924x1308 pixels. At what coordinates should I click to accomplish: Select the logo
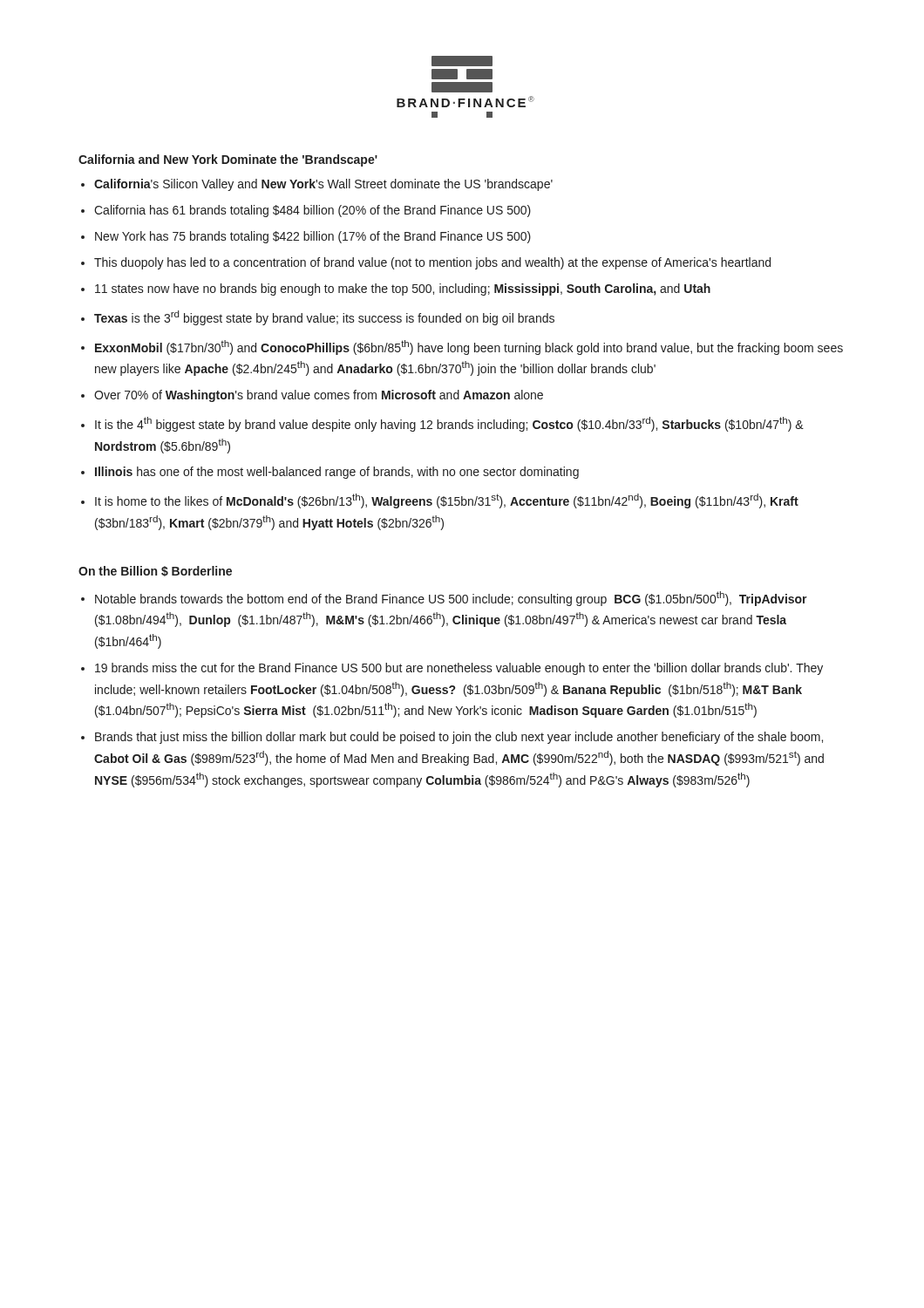(x=462, y=88)
